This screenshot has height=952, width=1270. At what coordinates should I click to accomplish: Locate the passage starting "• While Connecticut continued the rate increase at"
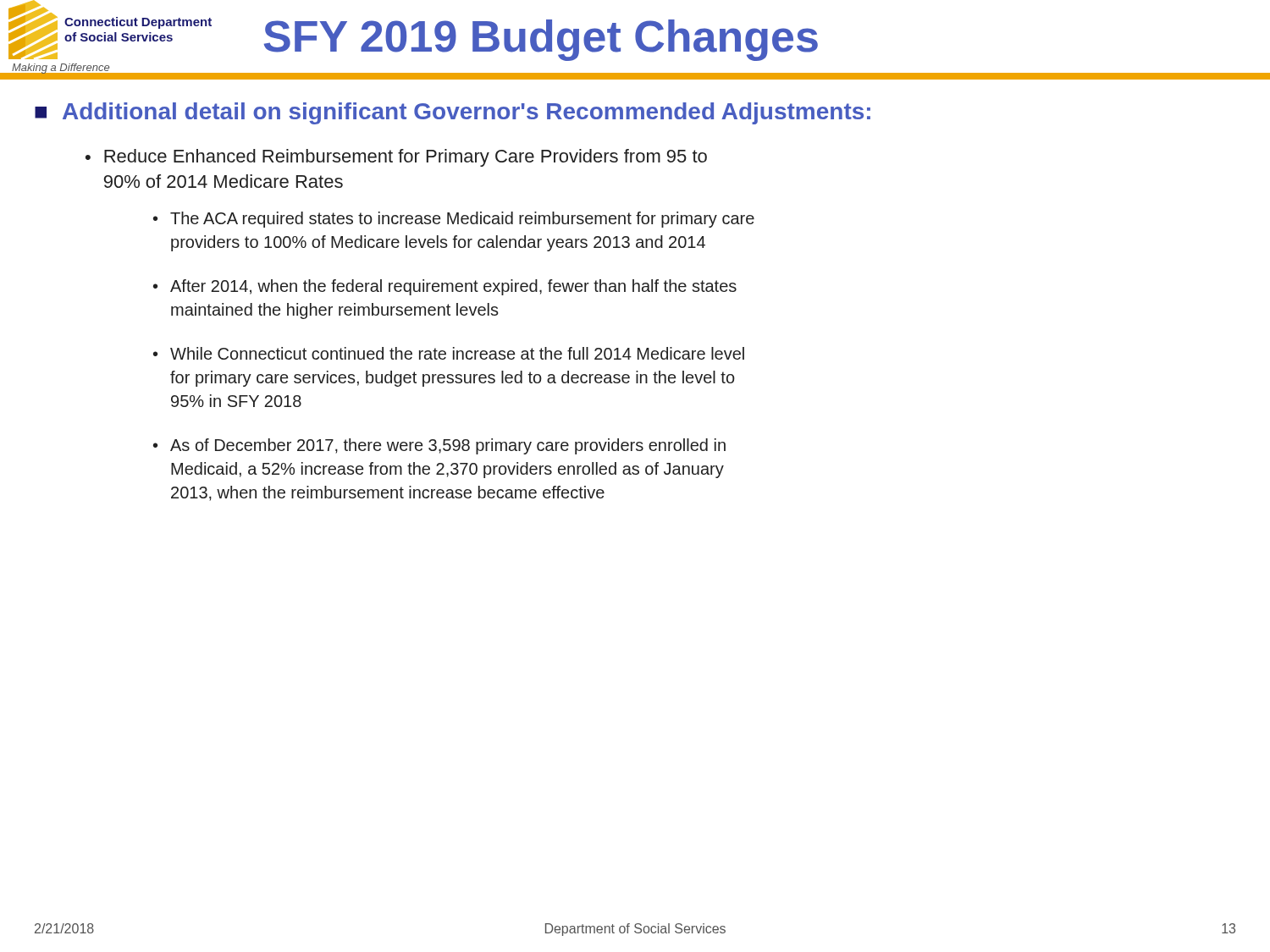click(x=449, y=377)
